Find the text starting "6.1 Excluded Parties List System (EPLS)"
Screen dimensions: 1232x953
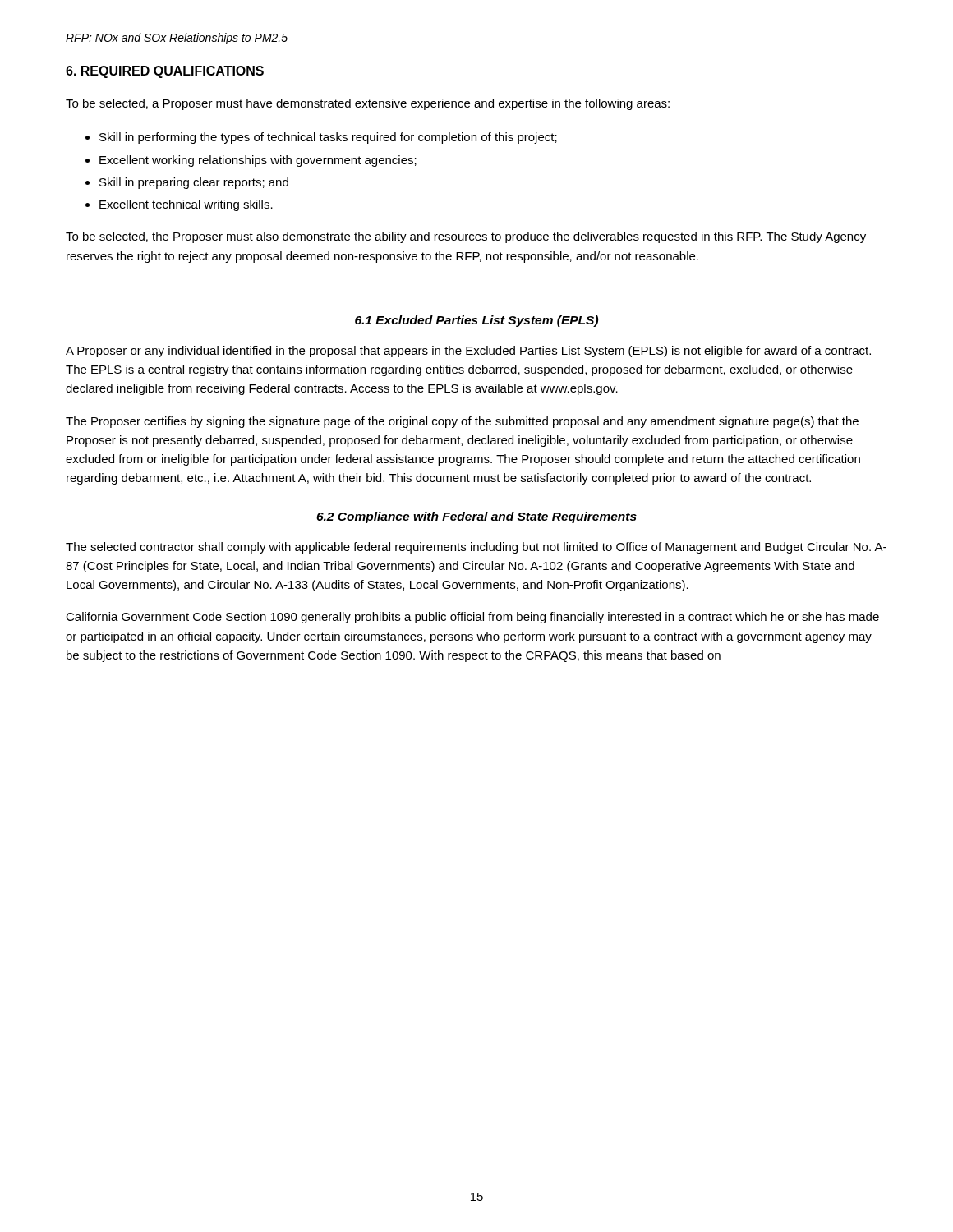click(x=476, y=320)
